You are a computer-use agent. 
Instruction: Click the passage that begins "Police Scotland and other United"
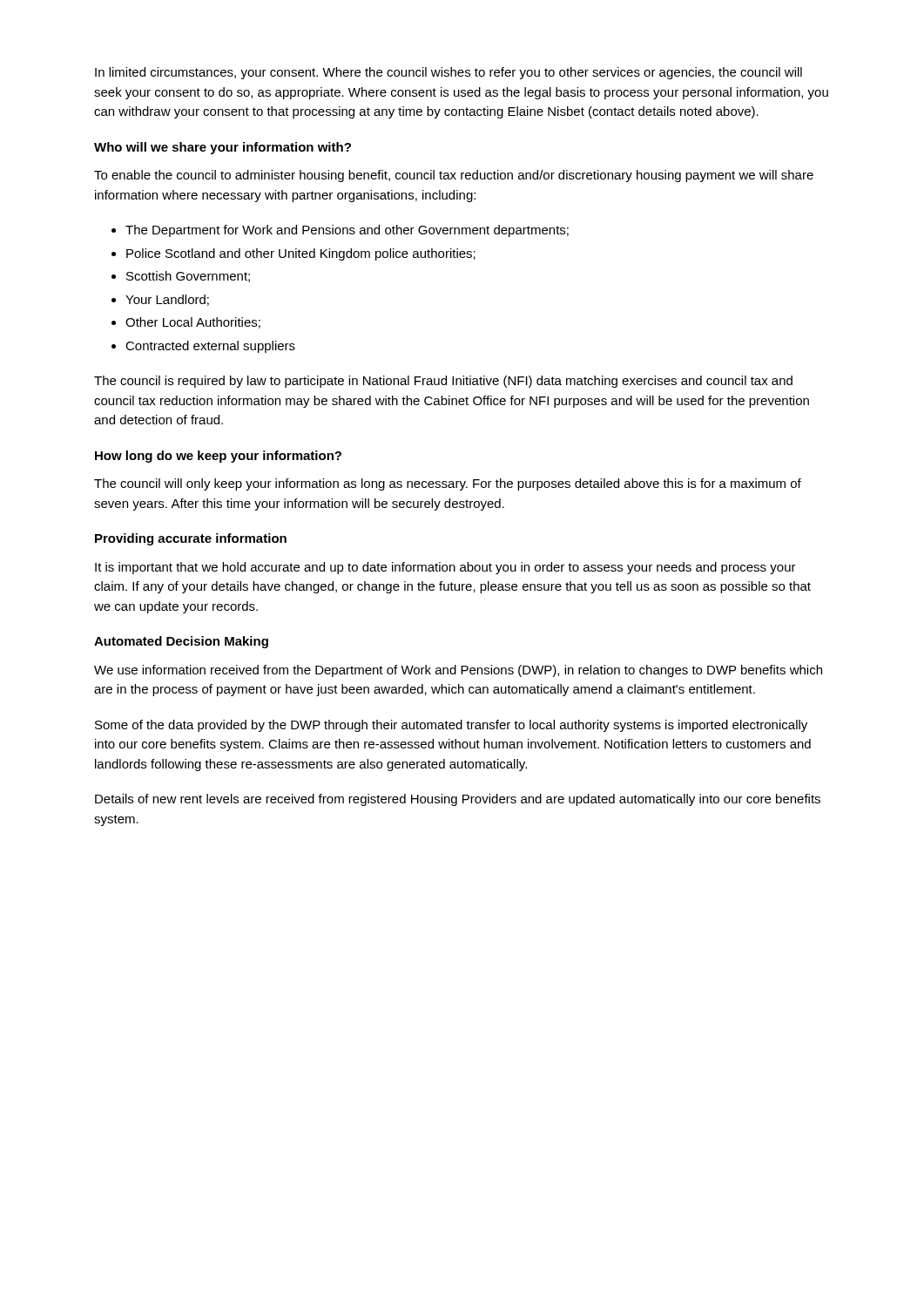[301, 253]
